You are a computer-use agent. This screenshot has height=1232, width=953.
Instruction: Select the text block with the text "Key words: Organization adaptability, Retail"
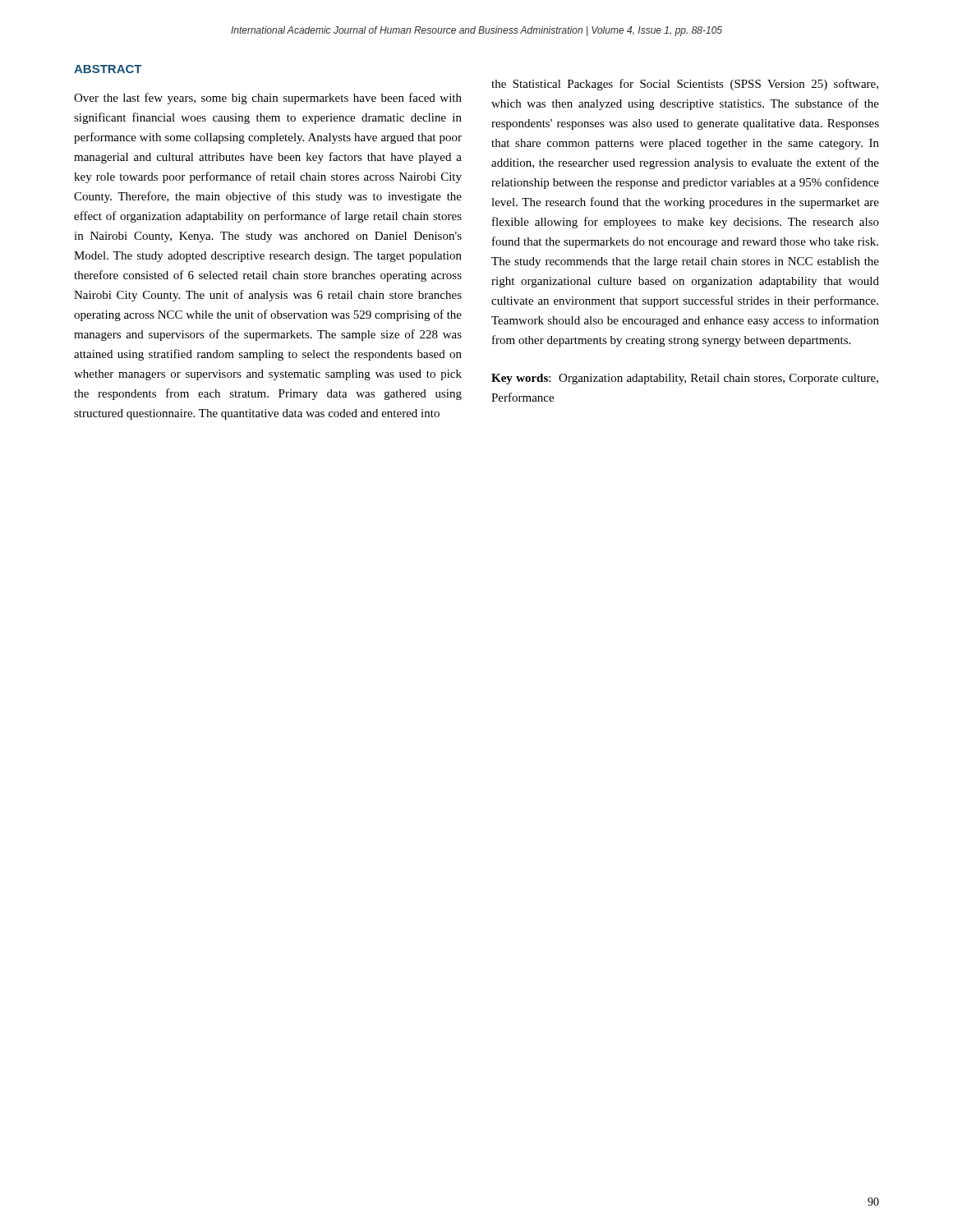coord(685,388)
